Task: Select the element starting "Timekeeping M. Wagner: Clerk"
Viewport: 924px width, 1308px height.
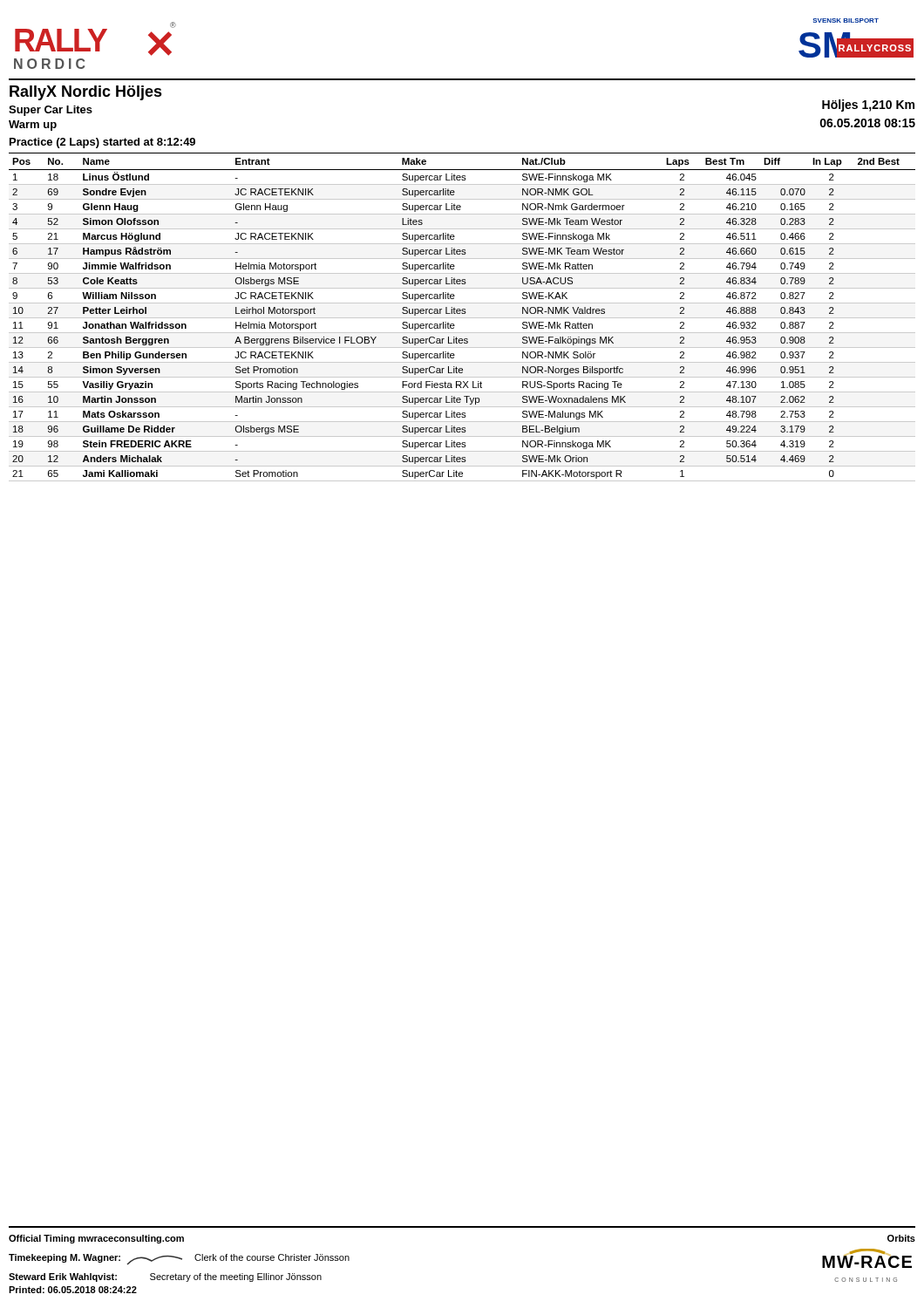Action: point(179,1258)
